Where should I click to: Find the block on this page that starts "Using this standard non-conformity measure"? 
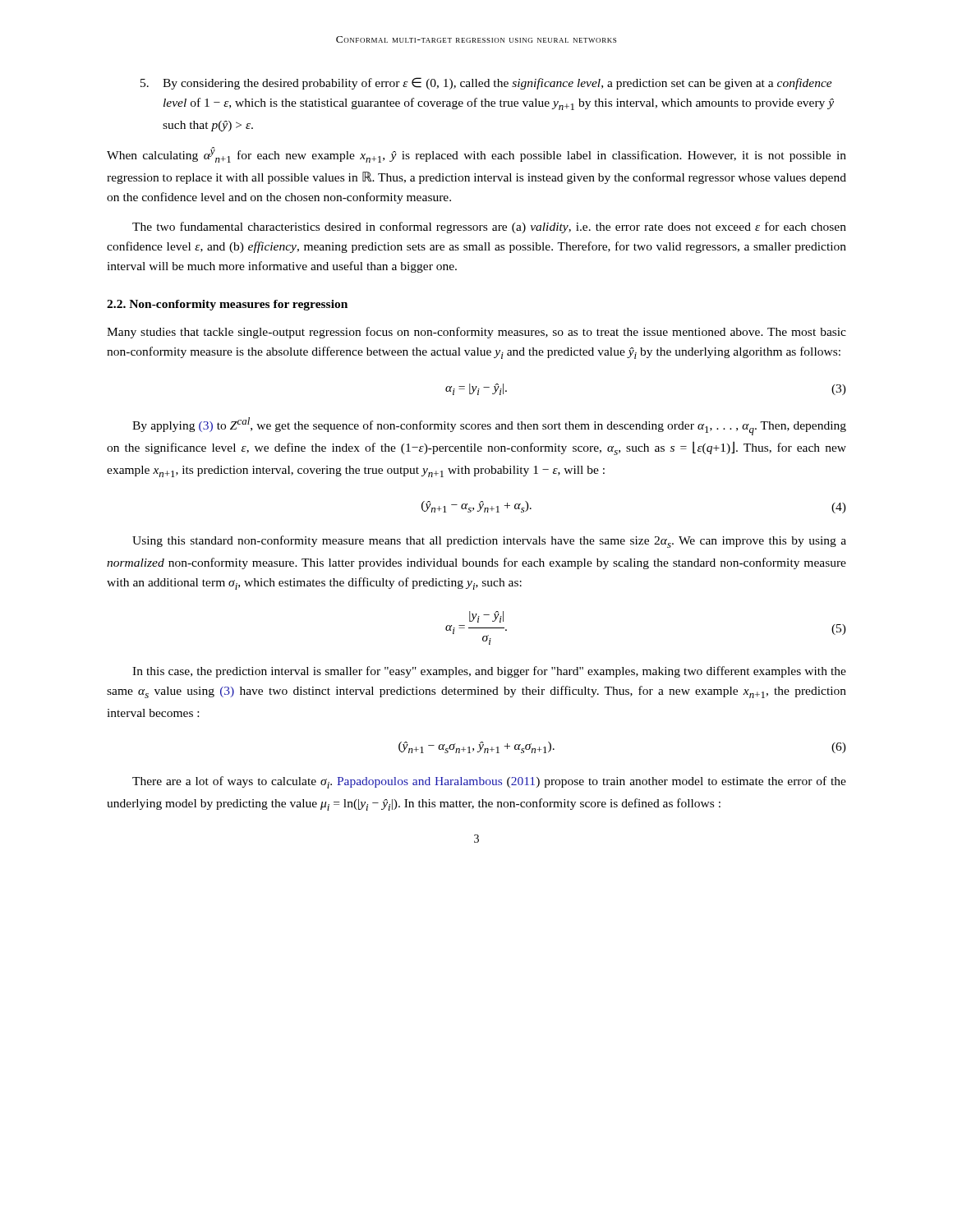pyautogui.click(x=476, y=563)
